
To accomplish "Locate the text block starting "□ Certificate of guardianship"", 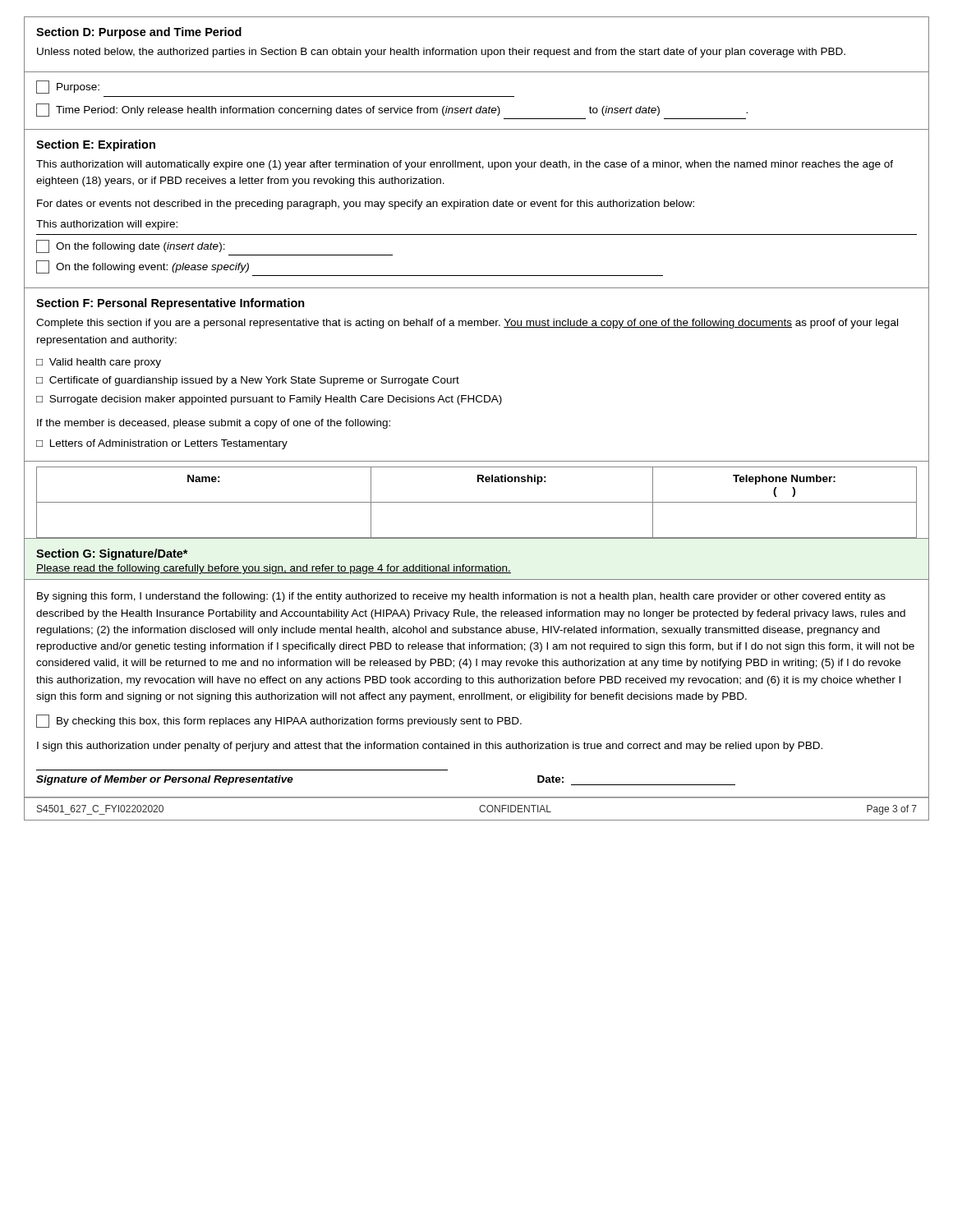I will click(x=248, y=380).
